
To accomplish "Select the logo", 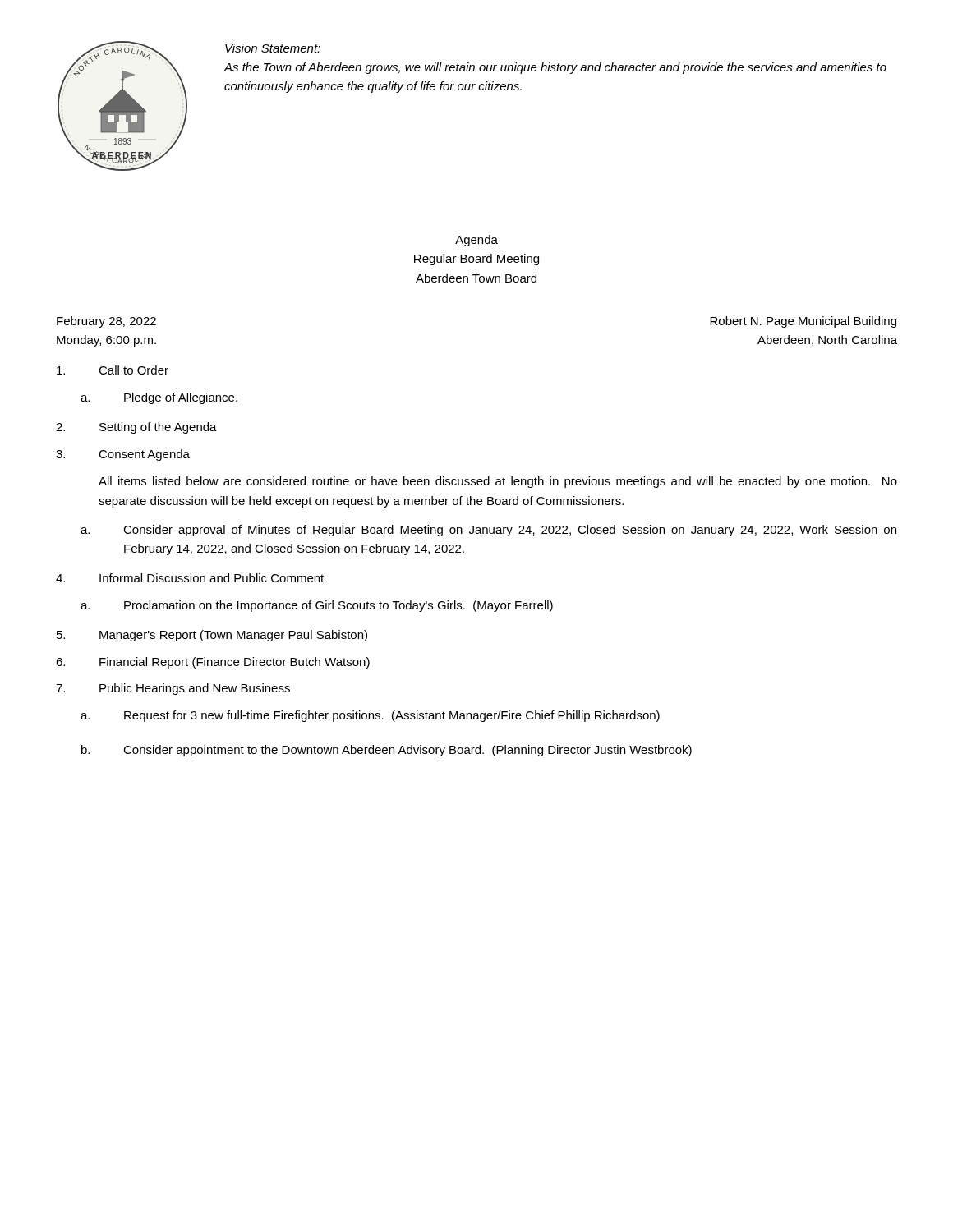I will [x=128, y=106].
